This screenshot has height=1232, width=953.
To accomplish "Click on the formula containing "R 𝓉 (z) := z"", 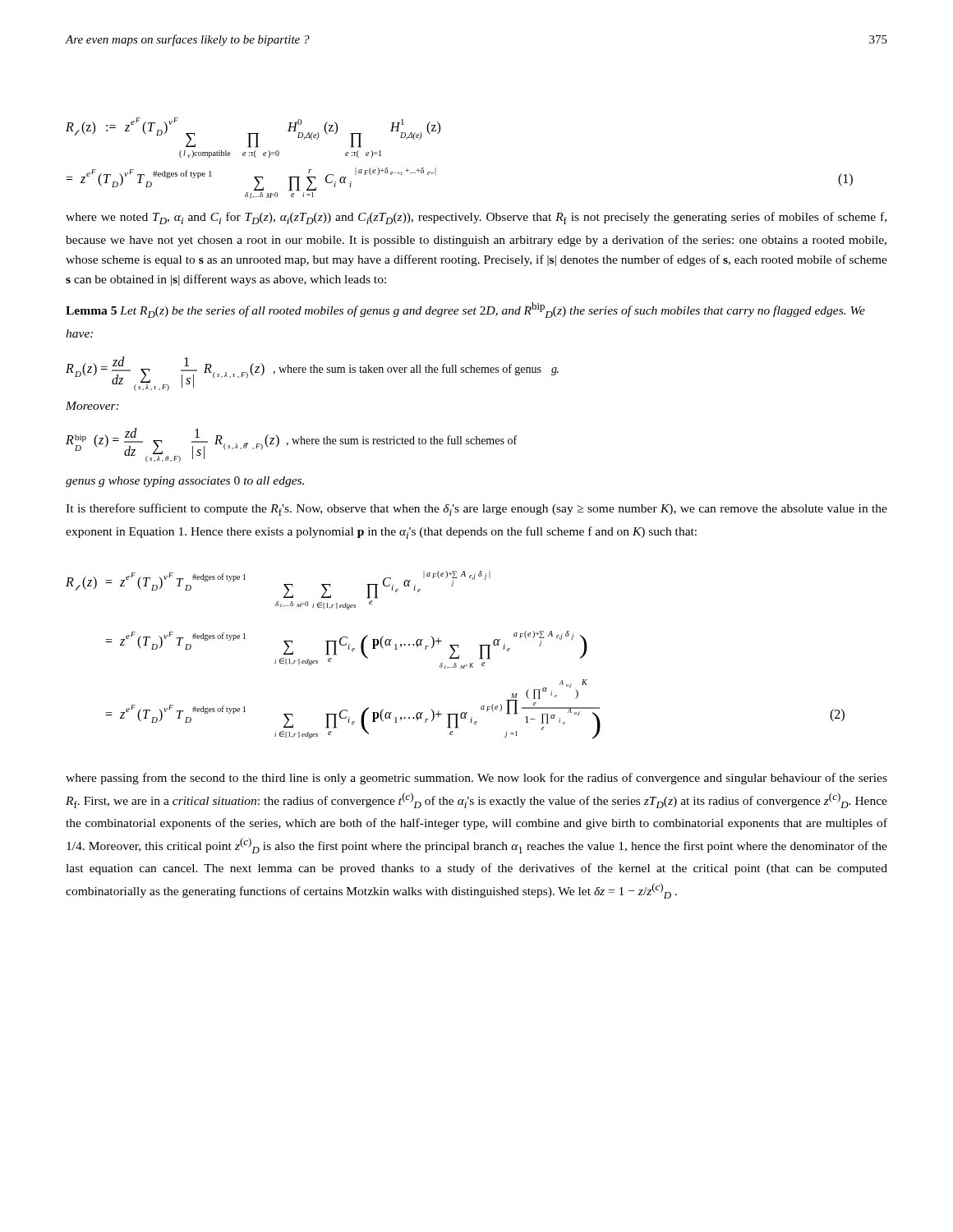I will click(x=253, y=133).
